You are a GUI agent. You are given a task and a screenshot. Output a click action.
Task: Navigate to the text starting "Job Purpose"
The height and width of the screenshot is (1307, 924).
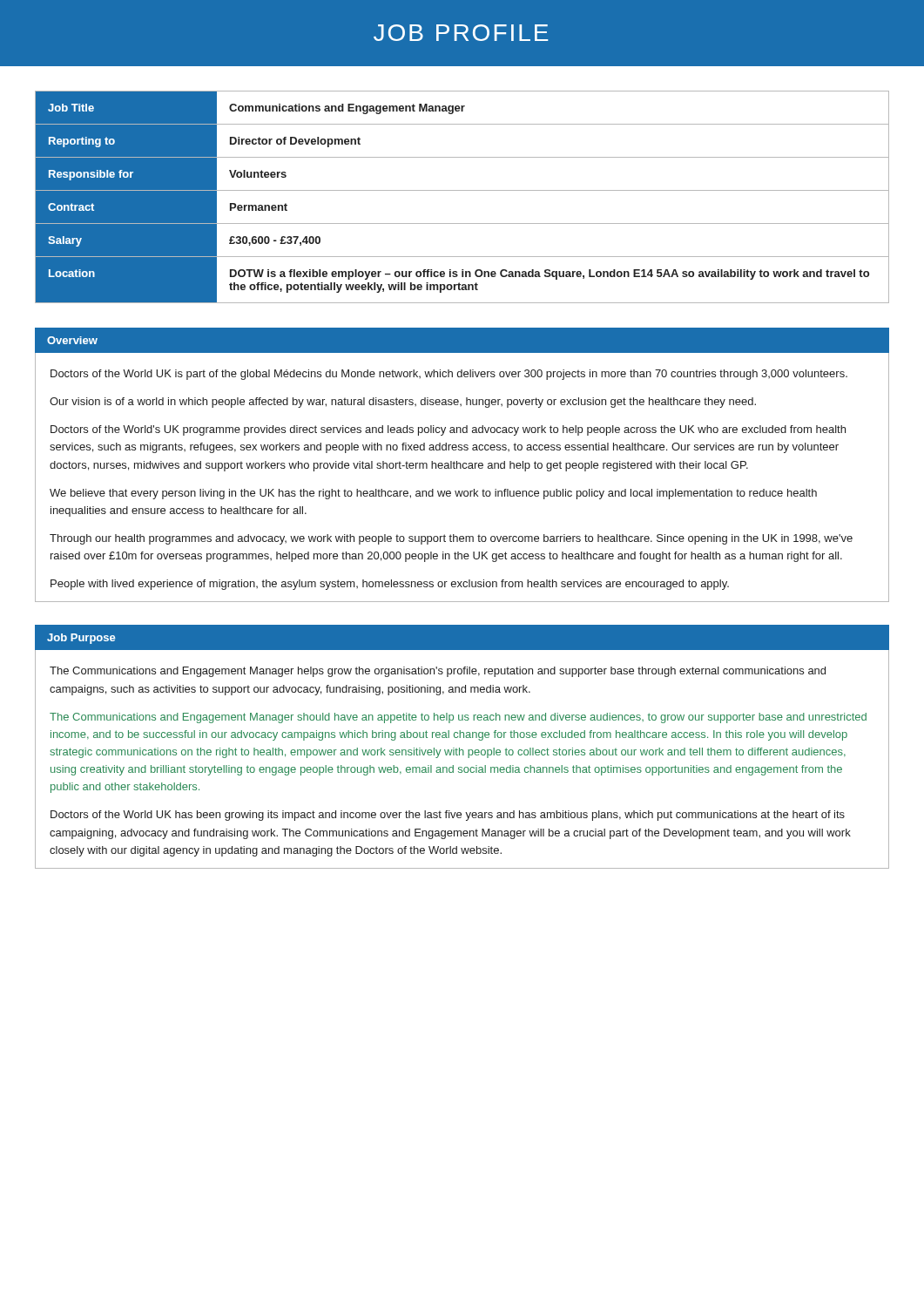pos(81,638)
